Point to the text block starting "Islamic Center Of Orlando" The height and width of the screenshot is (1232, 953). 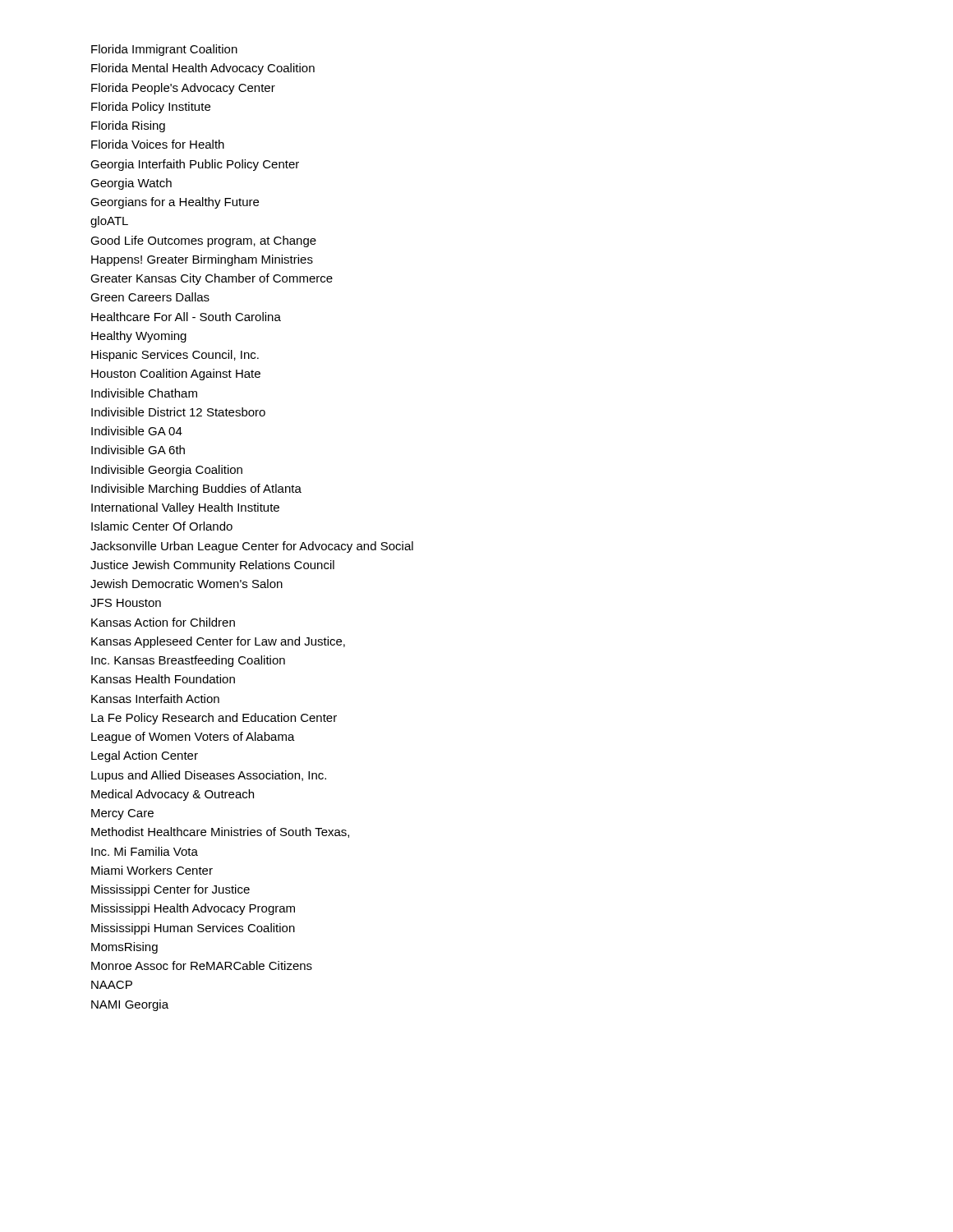coord(162,526)
